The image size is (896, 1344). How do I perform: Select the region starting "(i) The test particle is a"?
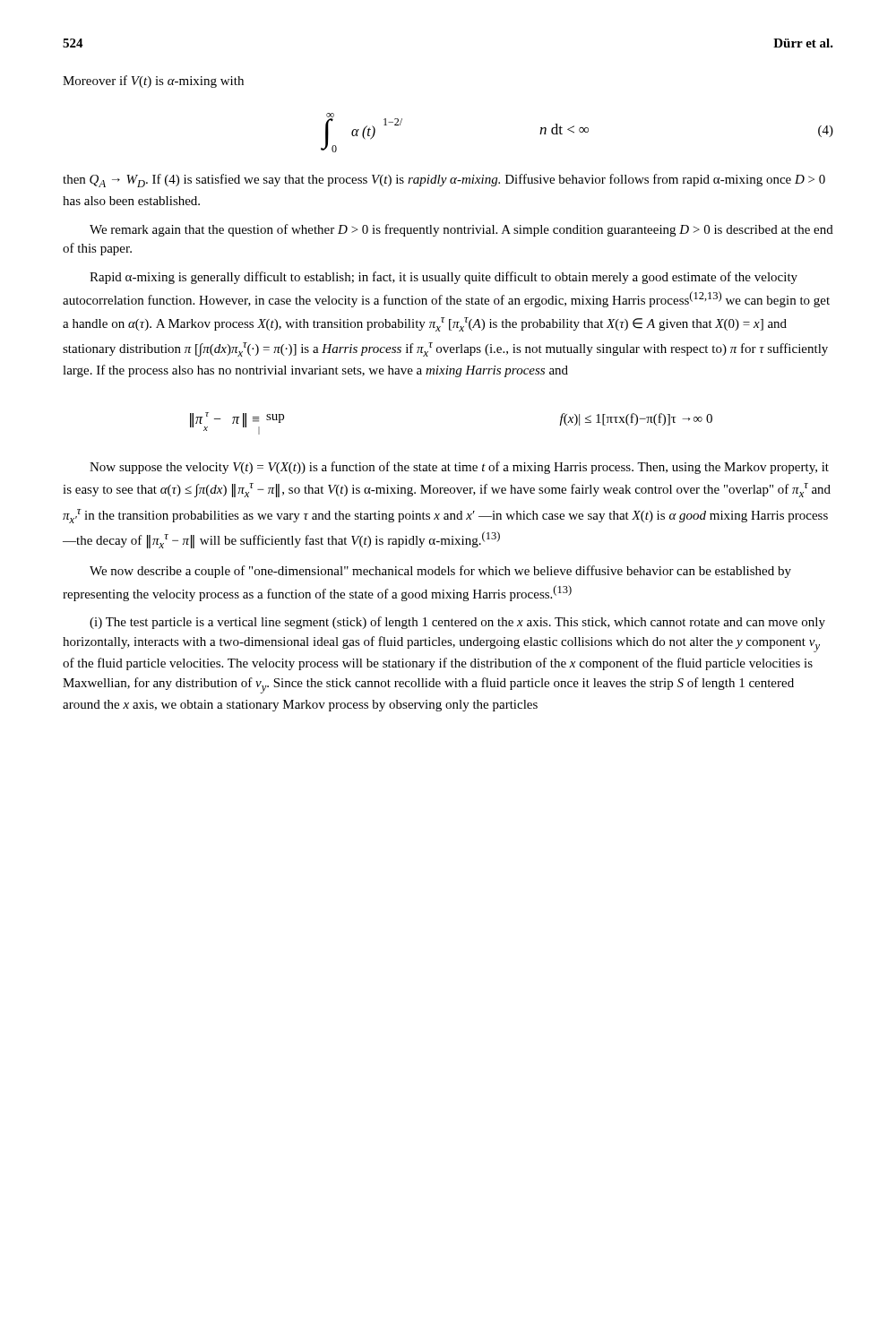pos(444,663)
